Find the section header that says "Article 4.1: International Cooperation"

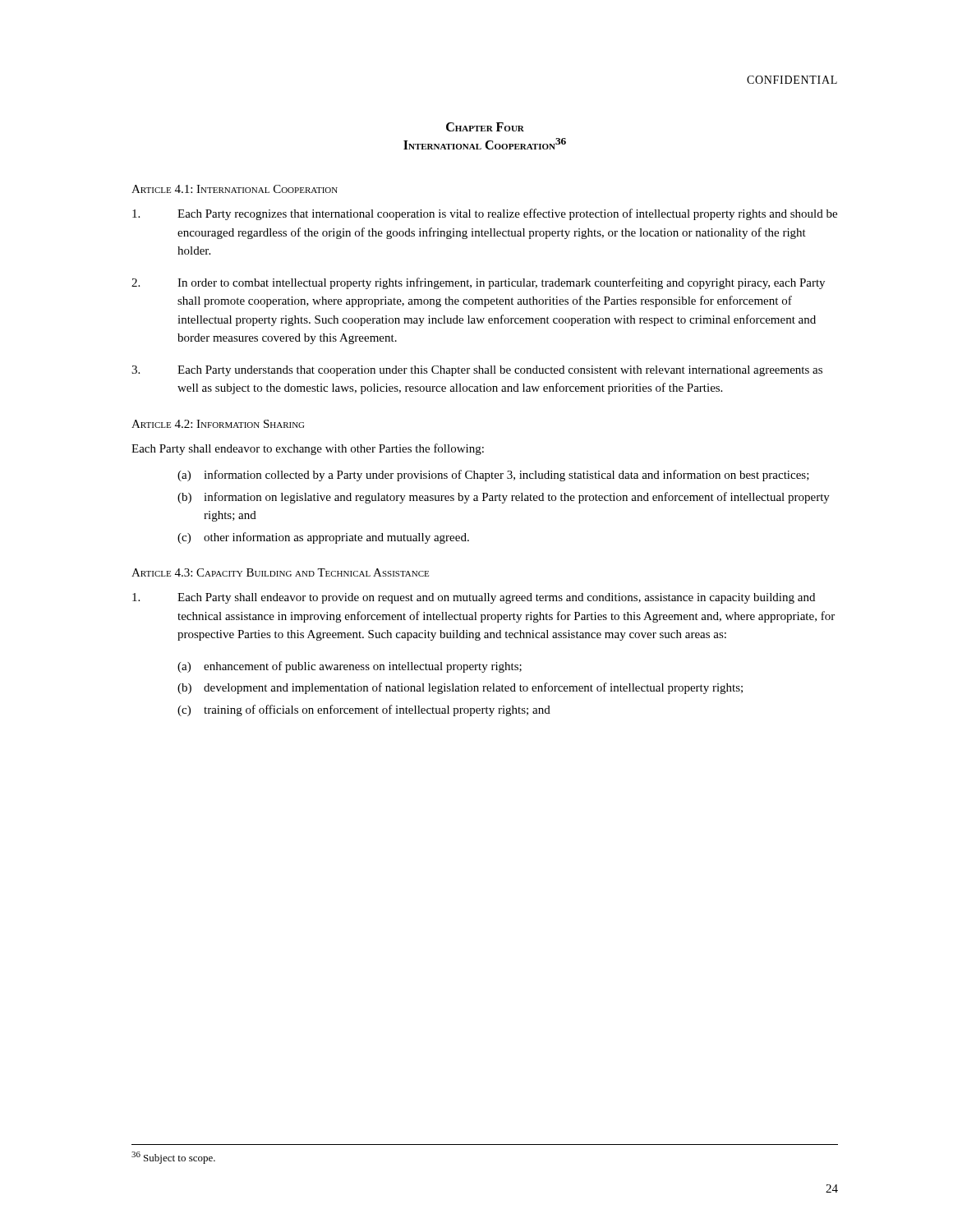pyautogui.click(x=235, y=189)
